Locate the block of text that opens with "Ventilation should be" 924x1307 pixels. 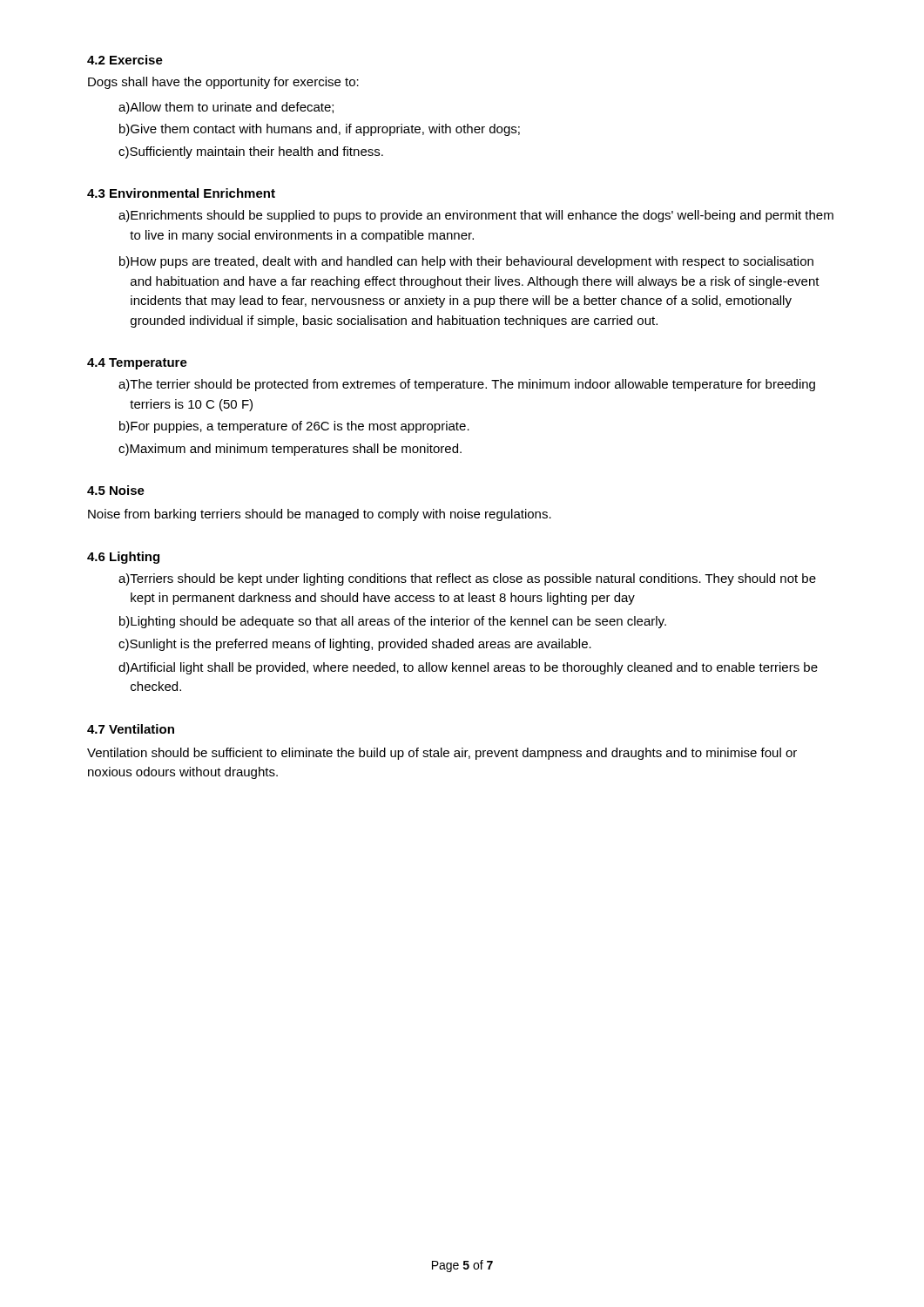[x=442, y=762]
